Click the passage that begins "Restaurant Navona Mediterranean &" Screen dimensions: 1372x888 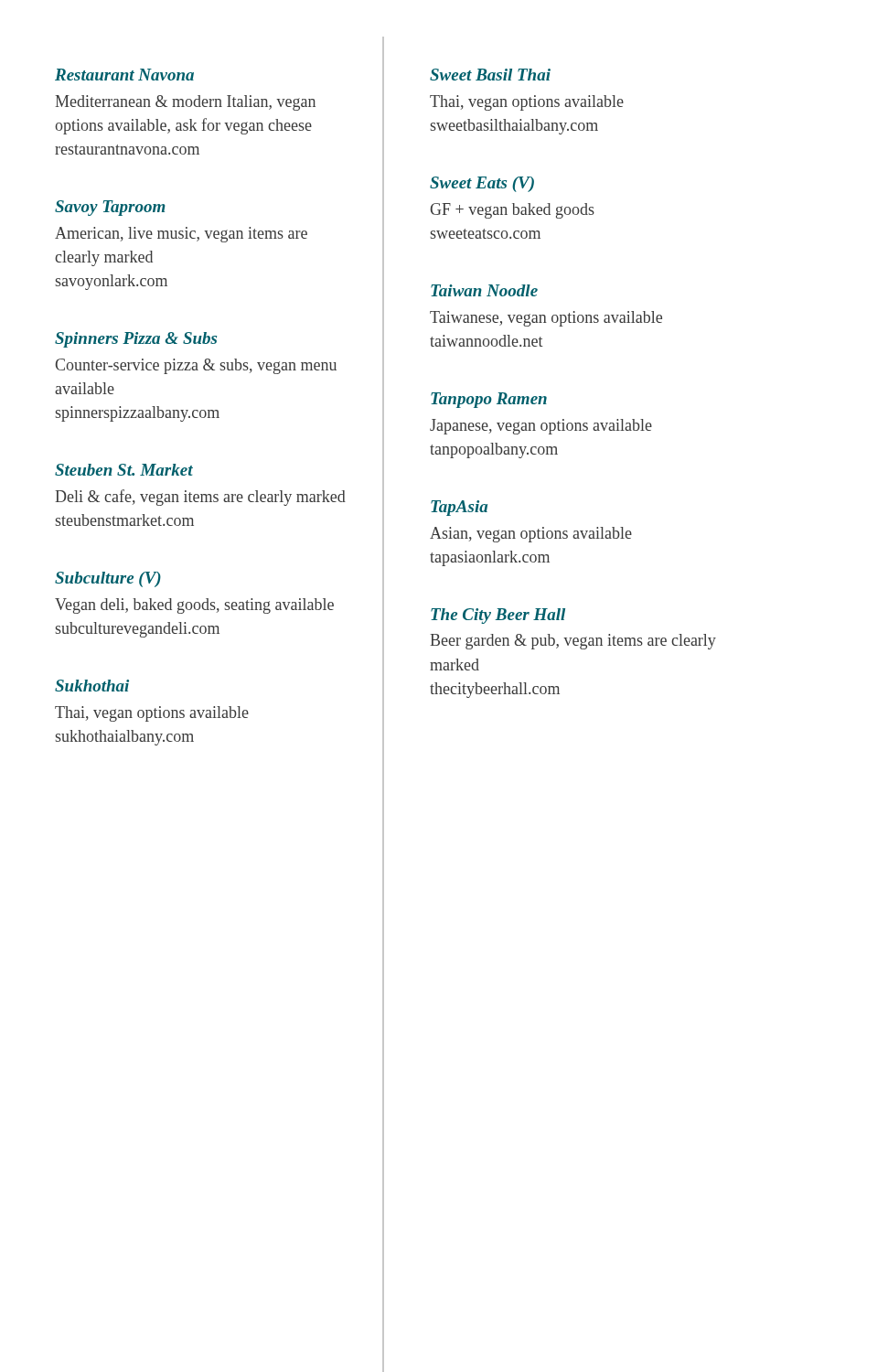[x=205, y=113]
